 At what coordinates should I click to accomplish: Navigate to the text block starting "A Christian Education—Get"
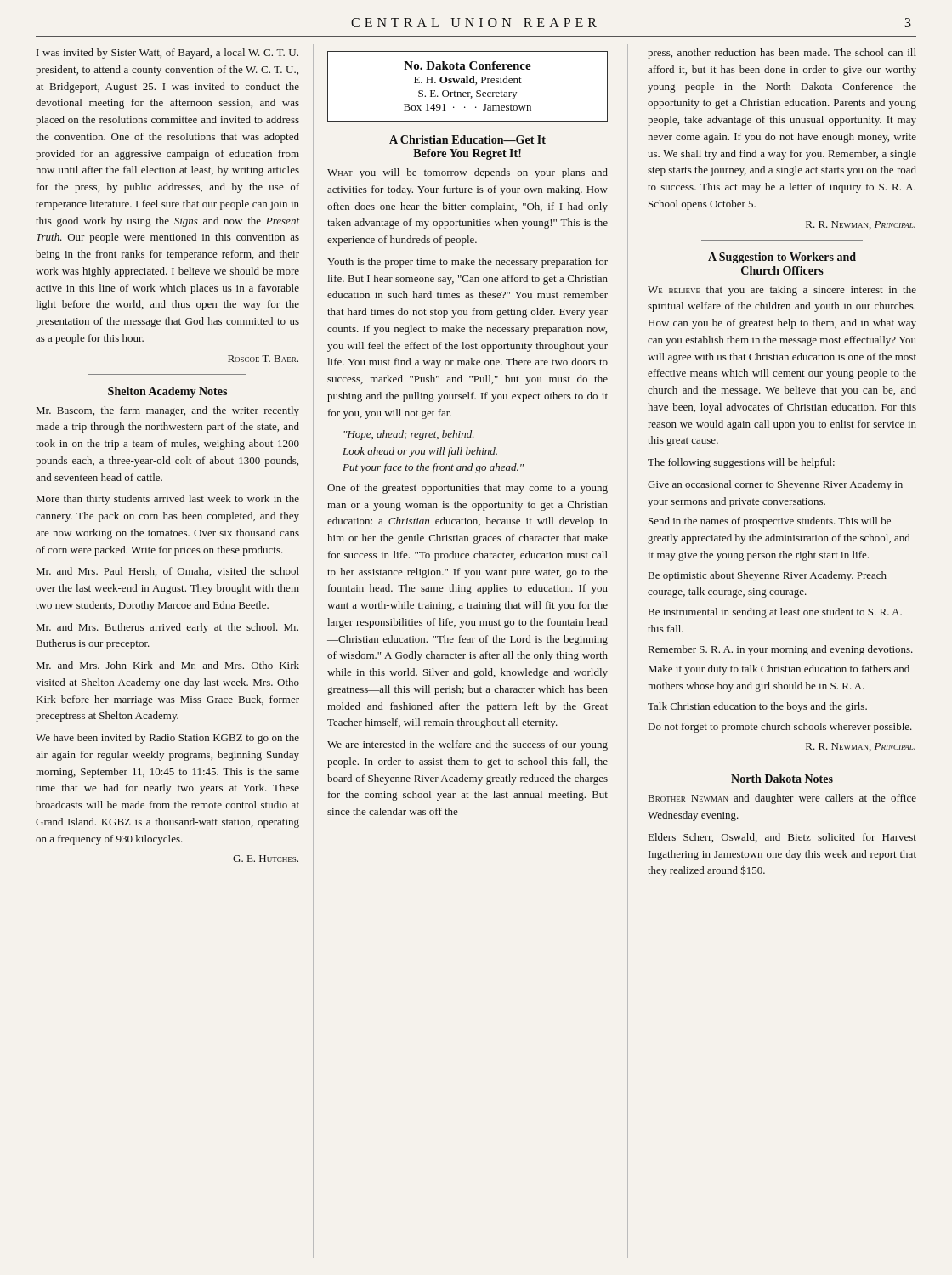[467, 147]
